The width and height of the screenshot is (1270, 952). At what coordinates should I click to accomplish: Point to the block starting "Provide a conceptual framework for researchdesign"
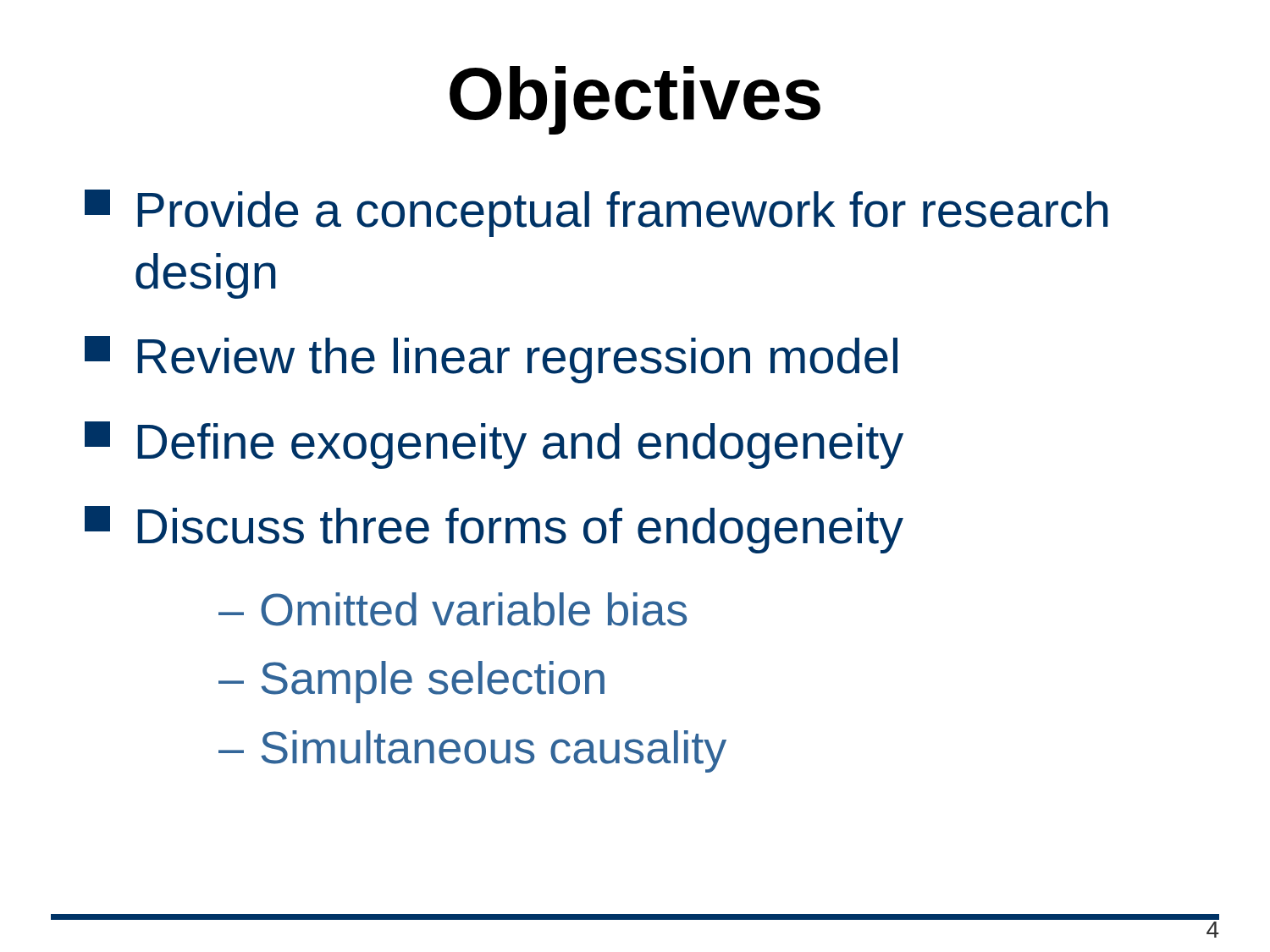(x=598, y=241)
